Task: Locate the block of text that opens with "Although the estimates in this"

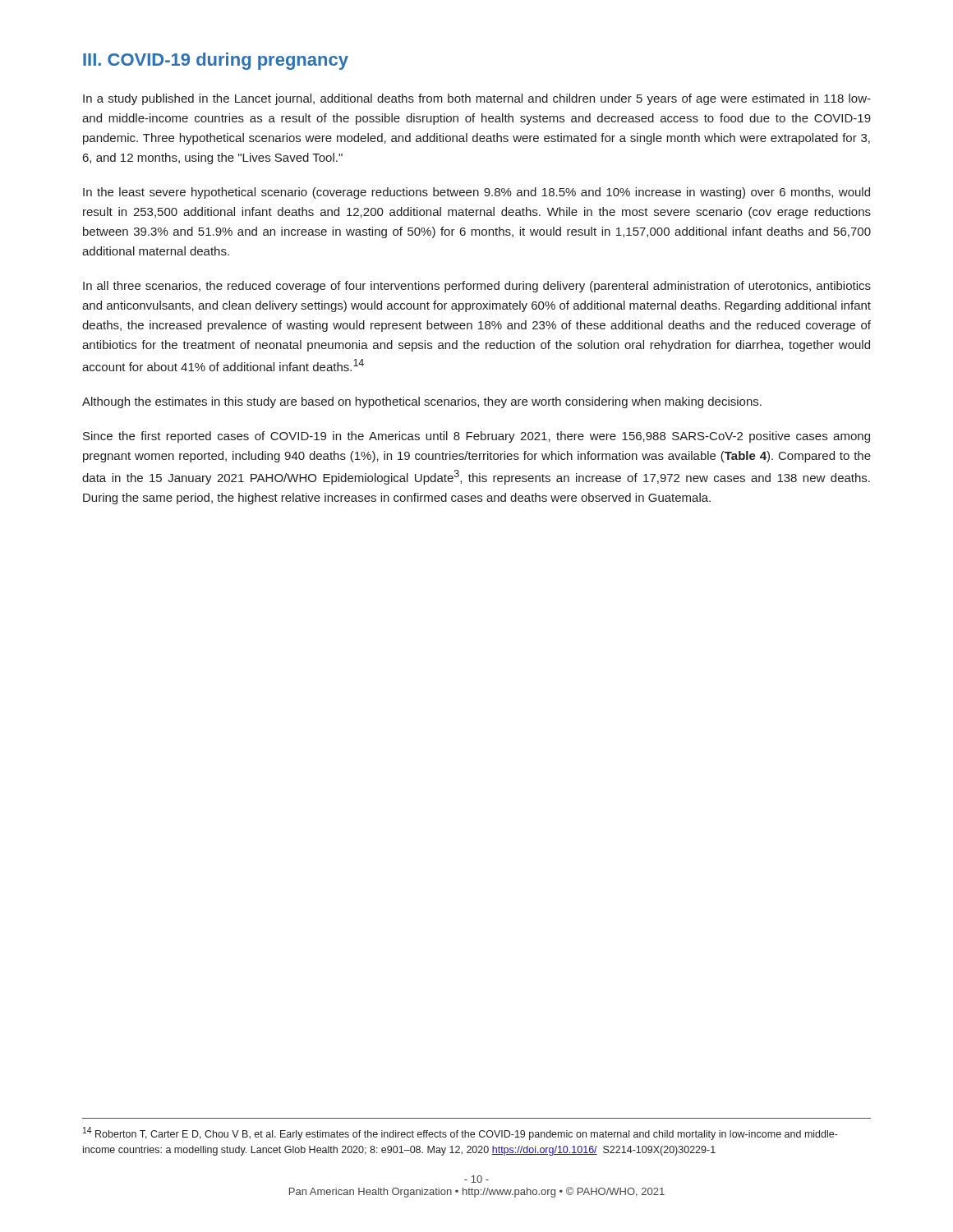Action: tap(422, 401)
